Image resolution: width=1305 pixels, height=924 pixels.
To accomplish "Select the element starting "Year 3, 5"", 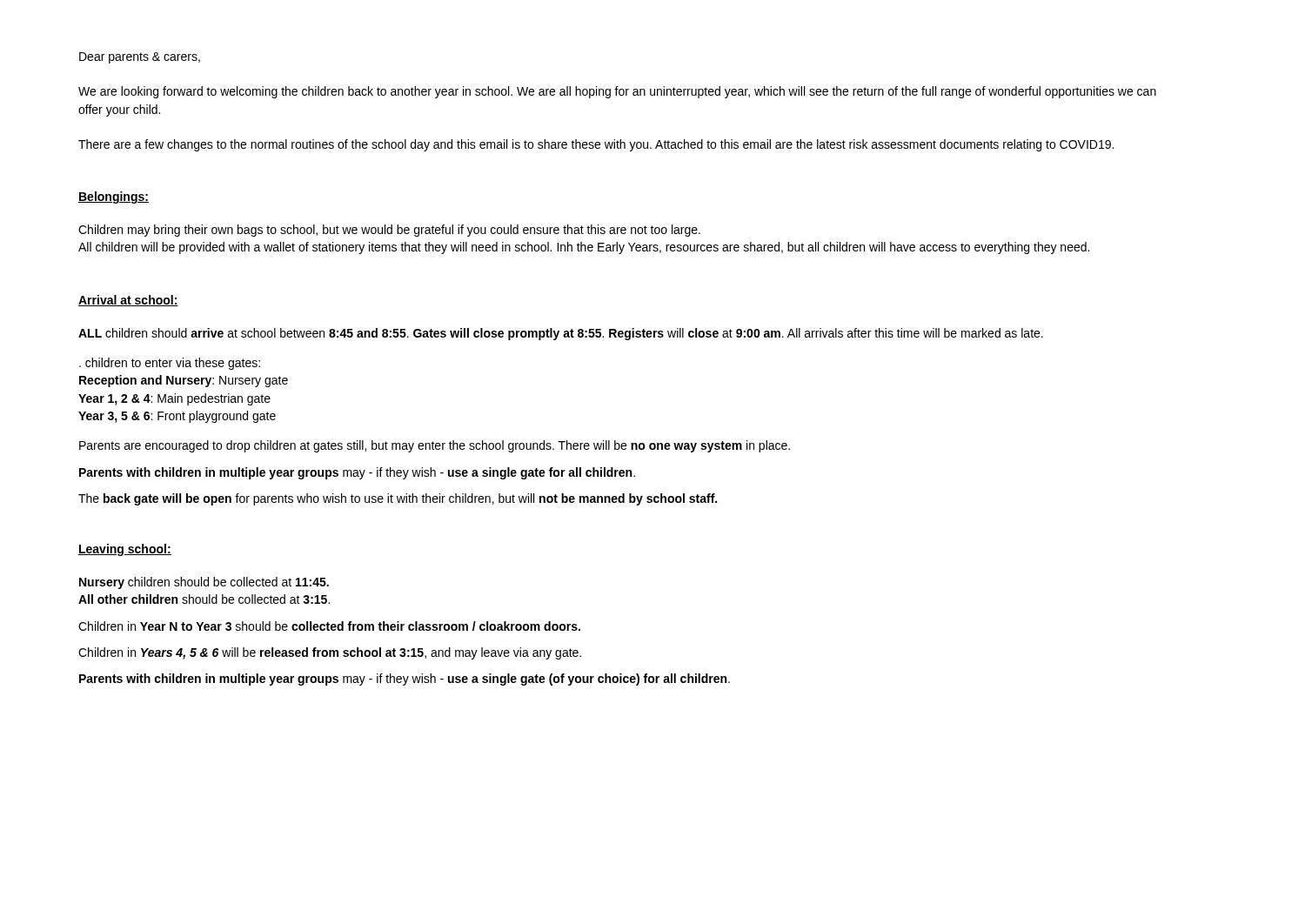I will click(177, 416).
